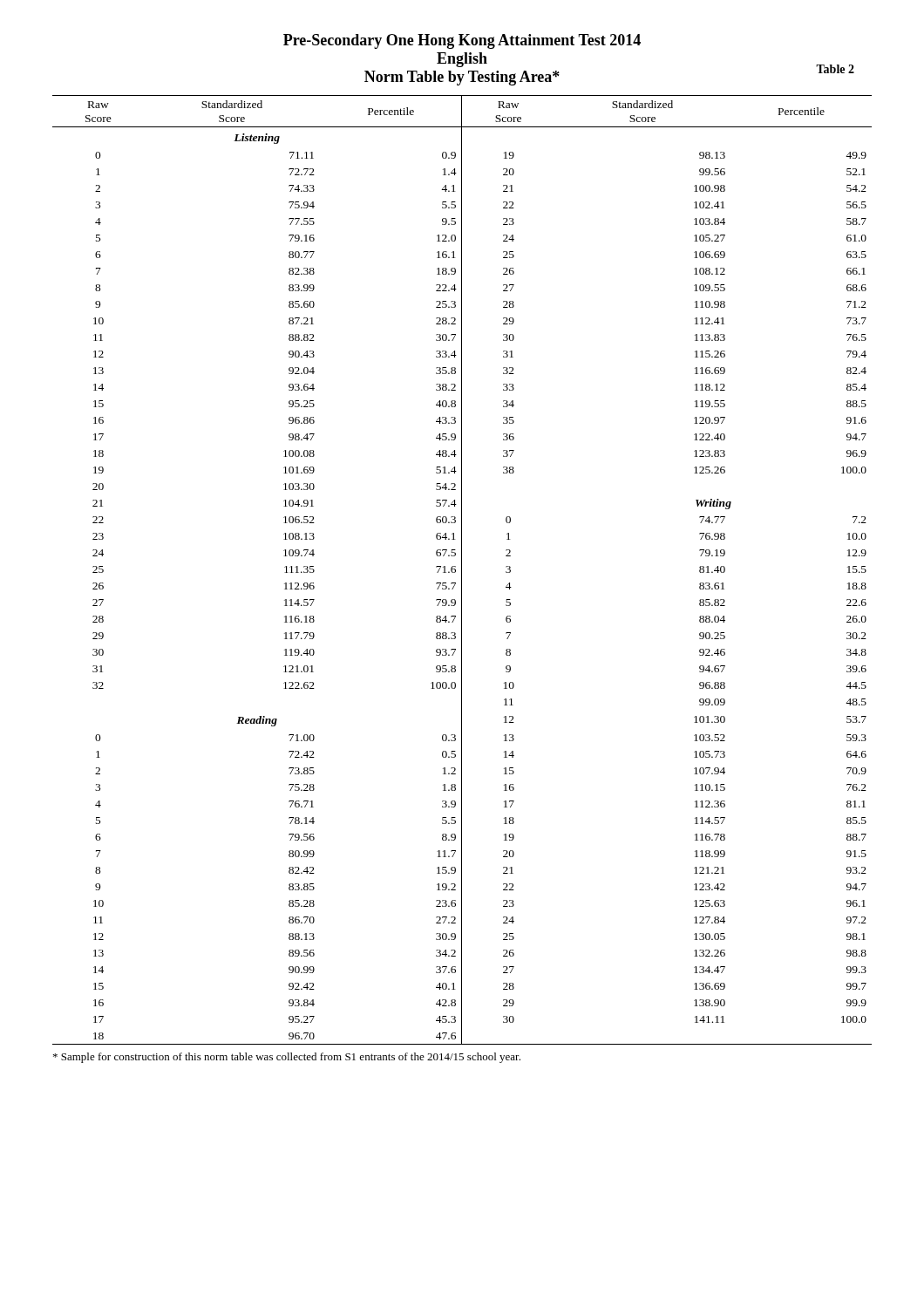The image size is (924, 1308).
Task: Point to "Table 2"
Action: click(835, 69)
